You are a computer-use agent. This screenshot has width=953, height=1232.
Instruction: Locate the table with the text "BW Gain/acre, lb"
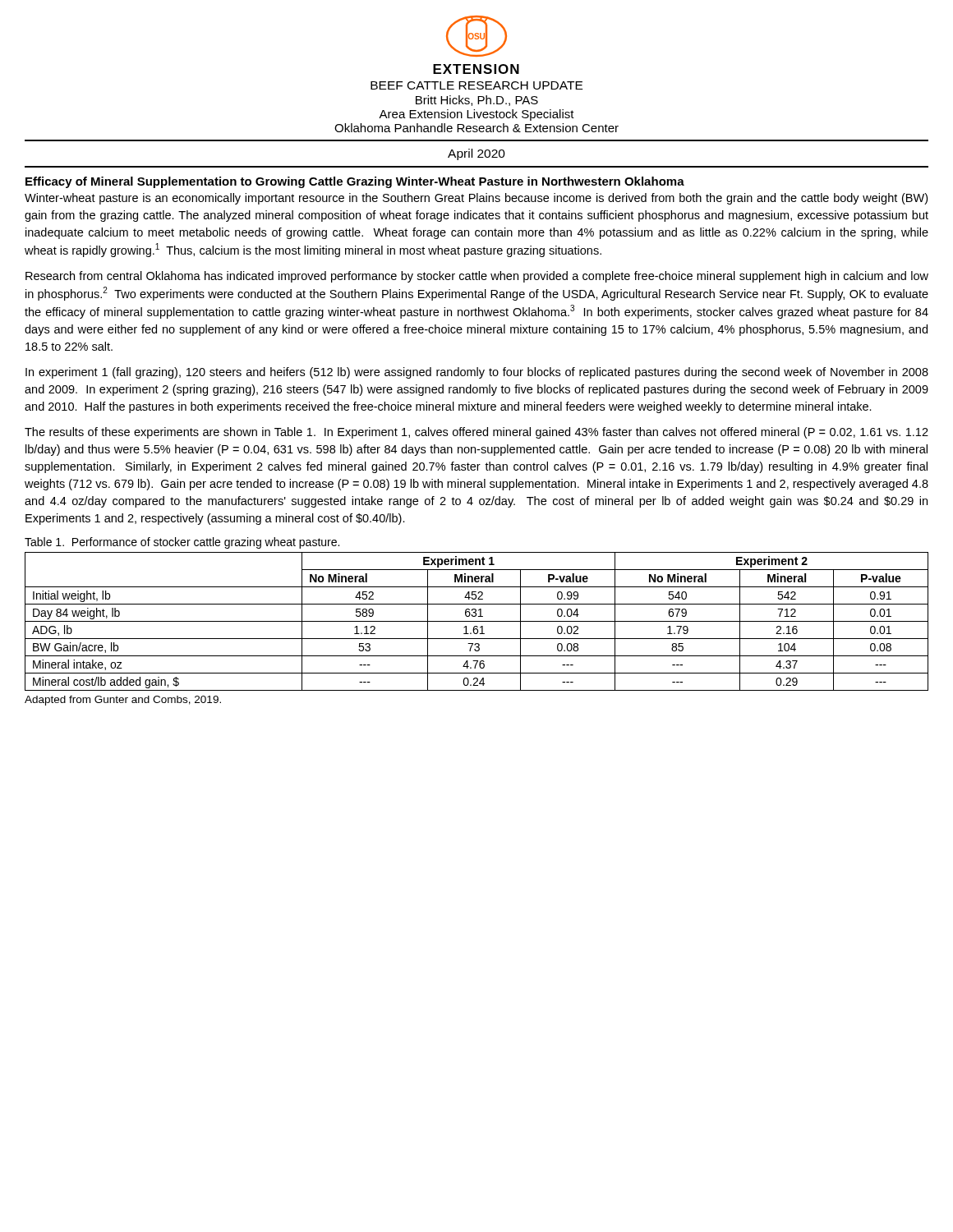pyautogui.click(x=476, y=621)
